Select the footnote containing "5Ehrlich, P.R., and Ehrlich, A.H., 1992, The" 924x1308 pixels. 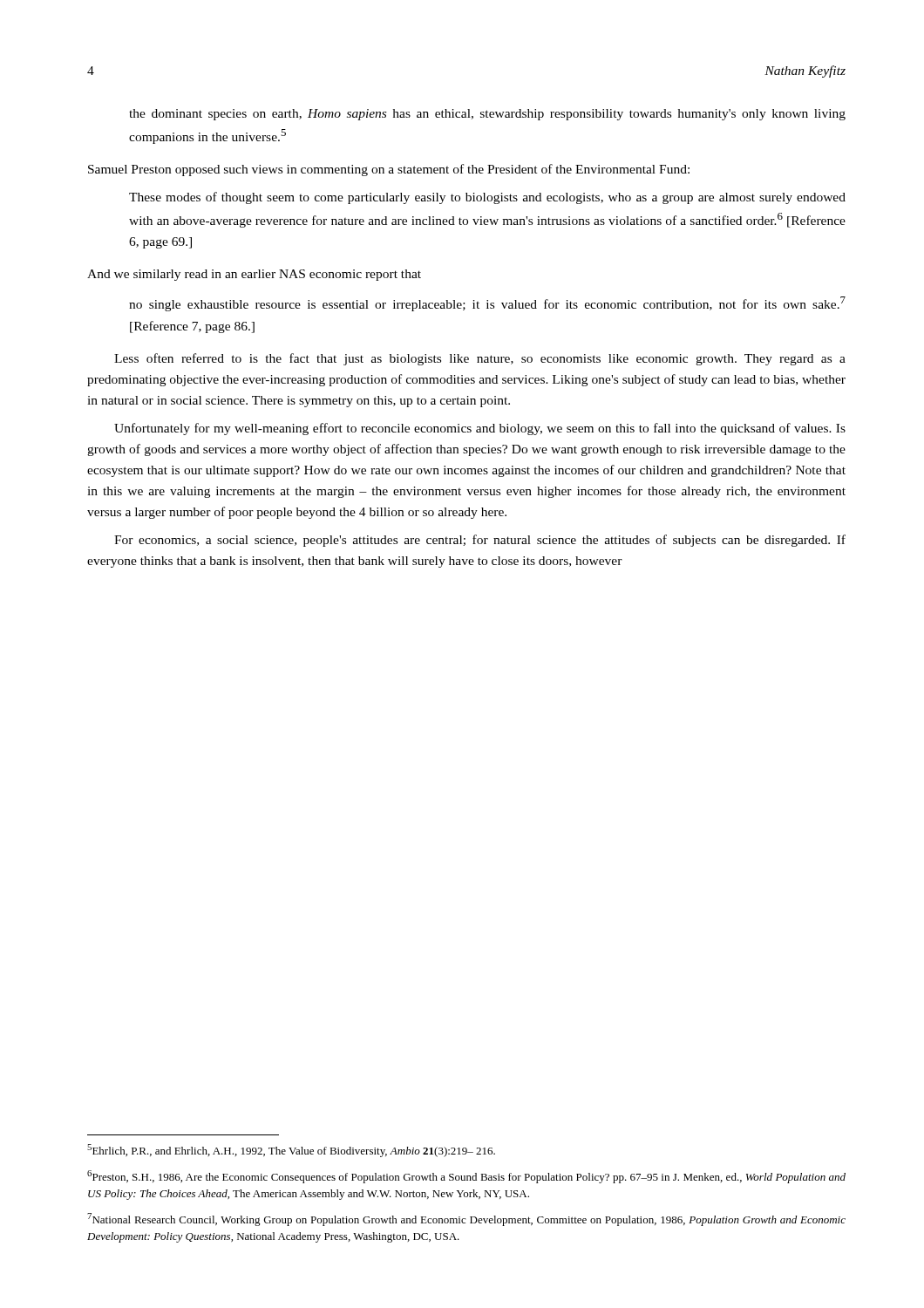(466, 1150)
